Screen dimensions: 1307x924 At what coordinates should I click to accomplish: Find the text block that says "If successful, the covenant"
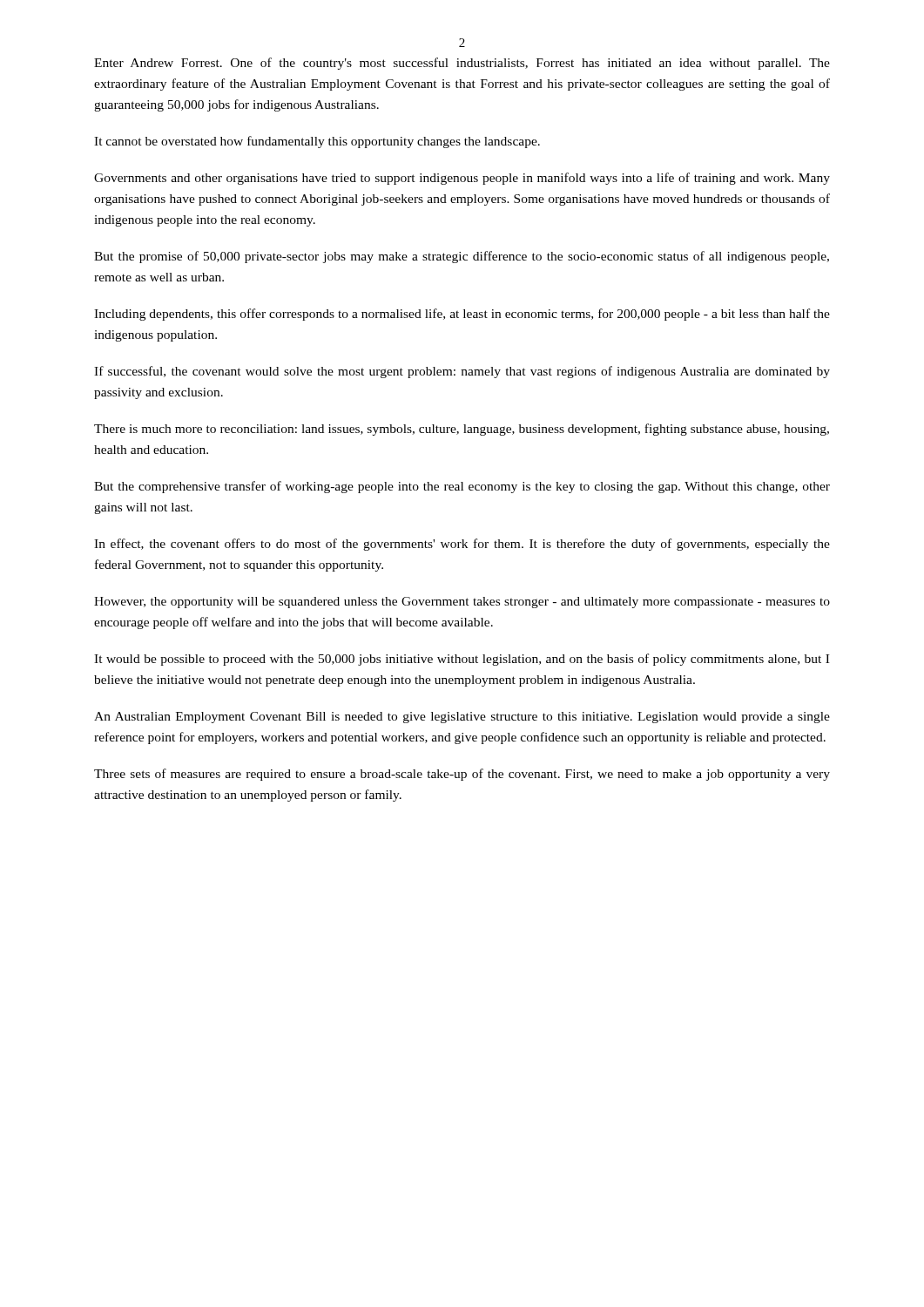(x=462, y=381)
